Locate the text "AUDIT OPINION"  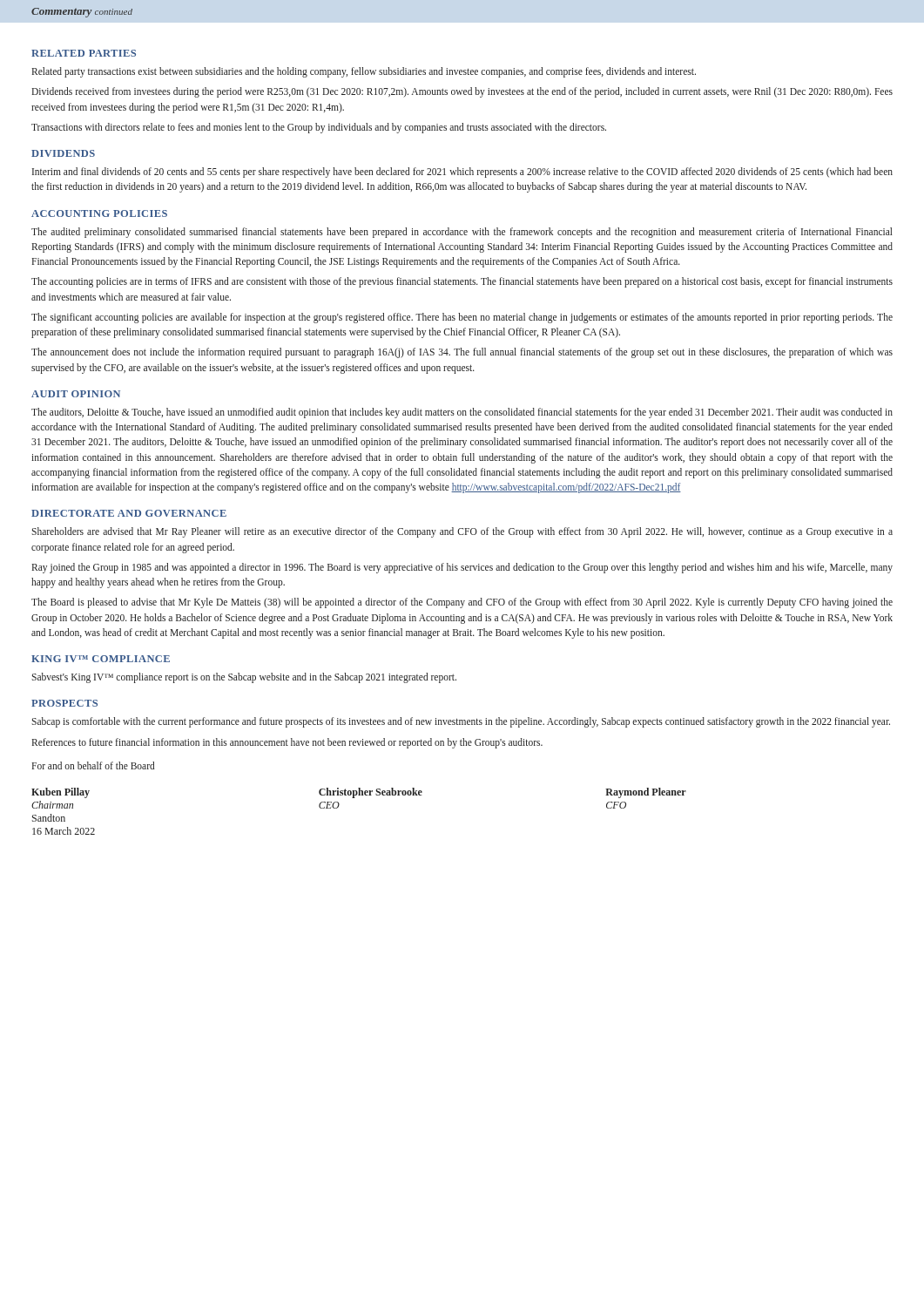76,394
